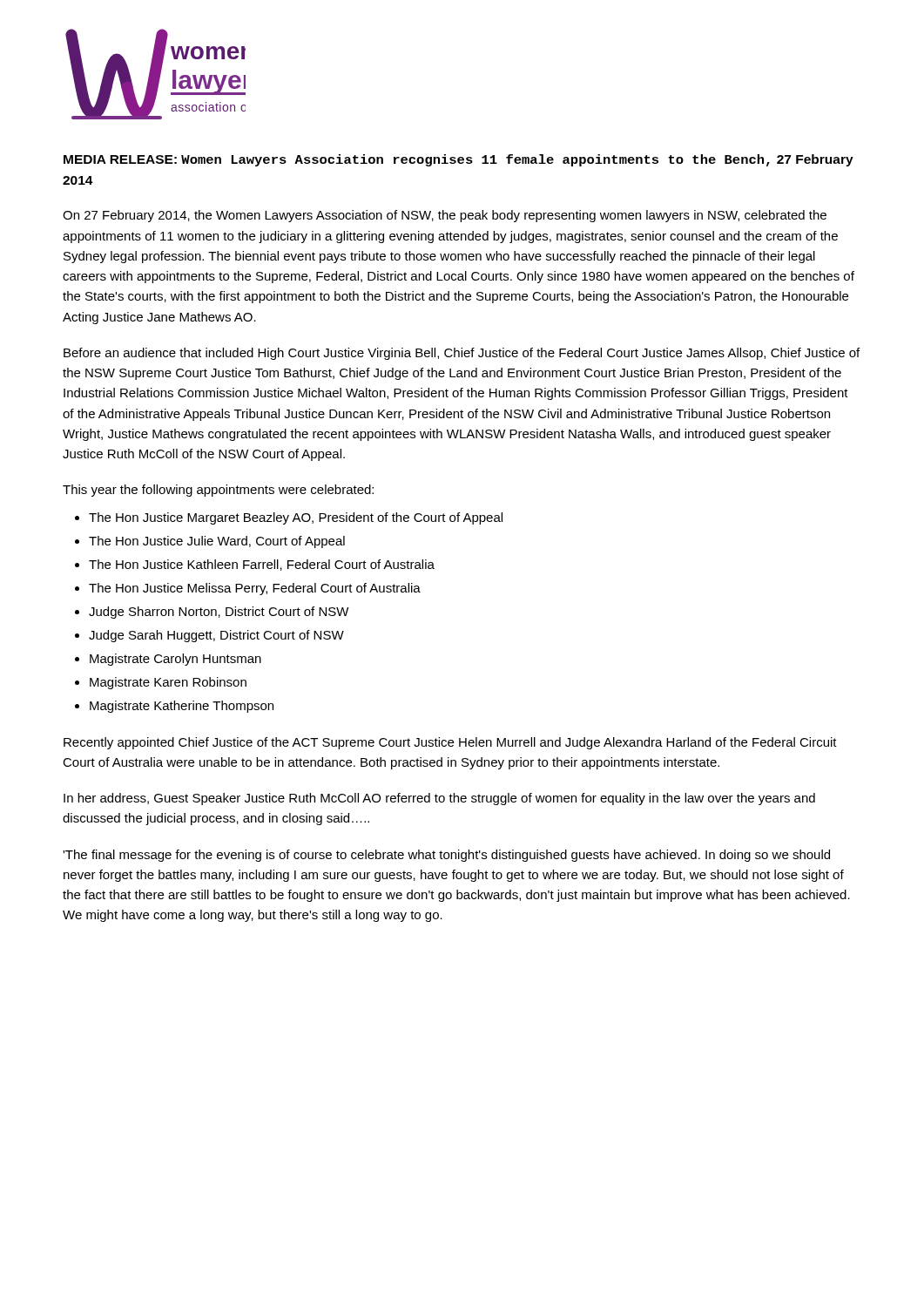Point to the text starting "Recently appointed Chief"
This screenshot has width=924, height=1307.
pos(462,752)
